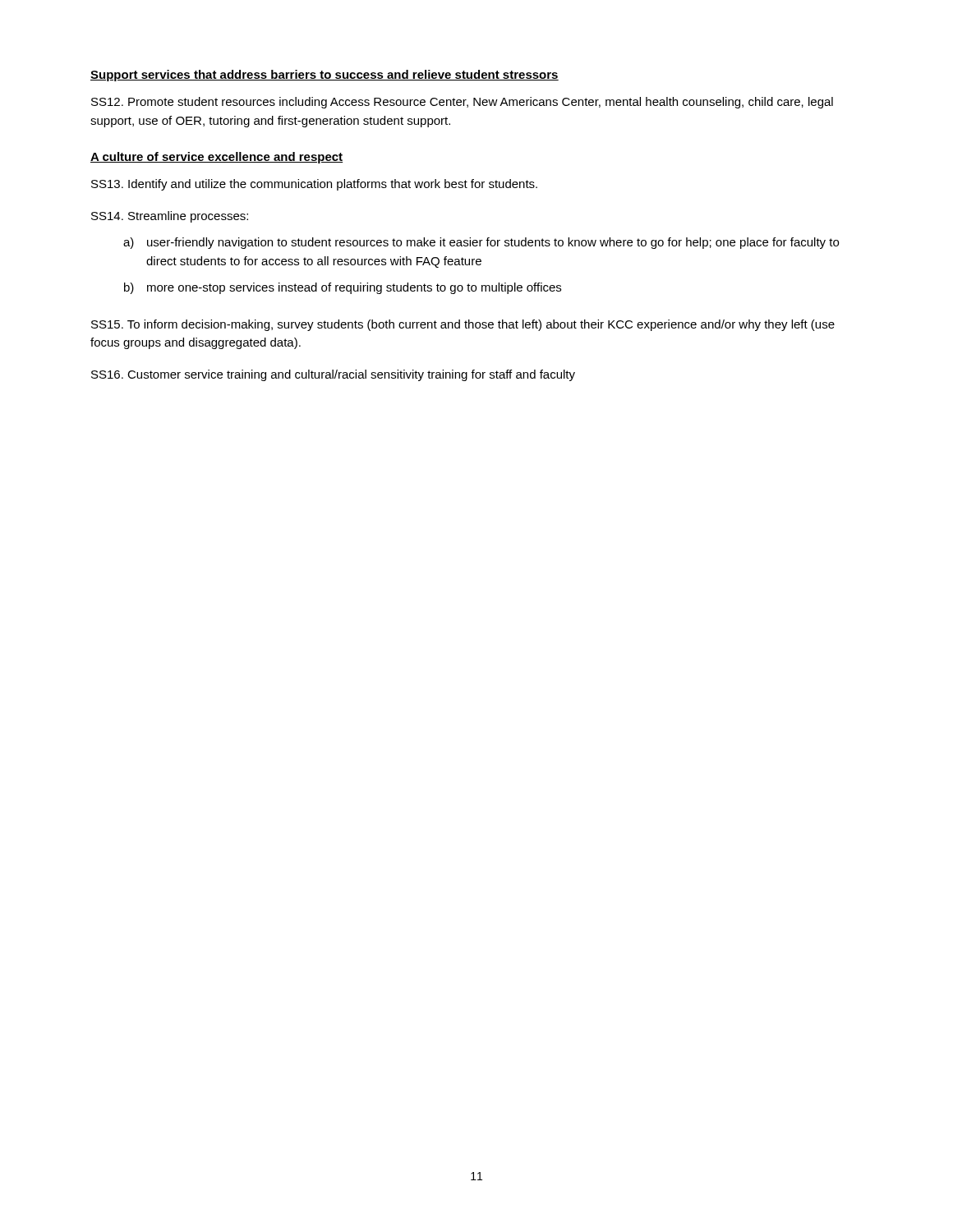Select the section header that reads "A culture of service excellence and respect"

click(x=217, y=156)
